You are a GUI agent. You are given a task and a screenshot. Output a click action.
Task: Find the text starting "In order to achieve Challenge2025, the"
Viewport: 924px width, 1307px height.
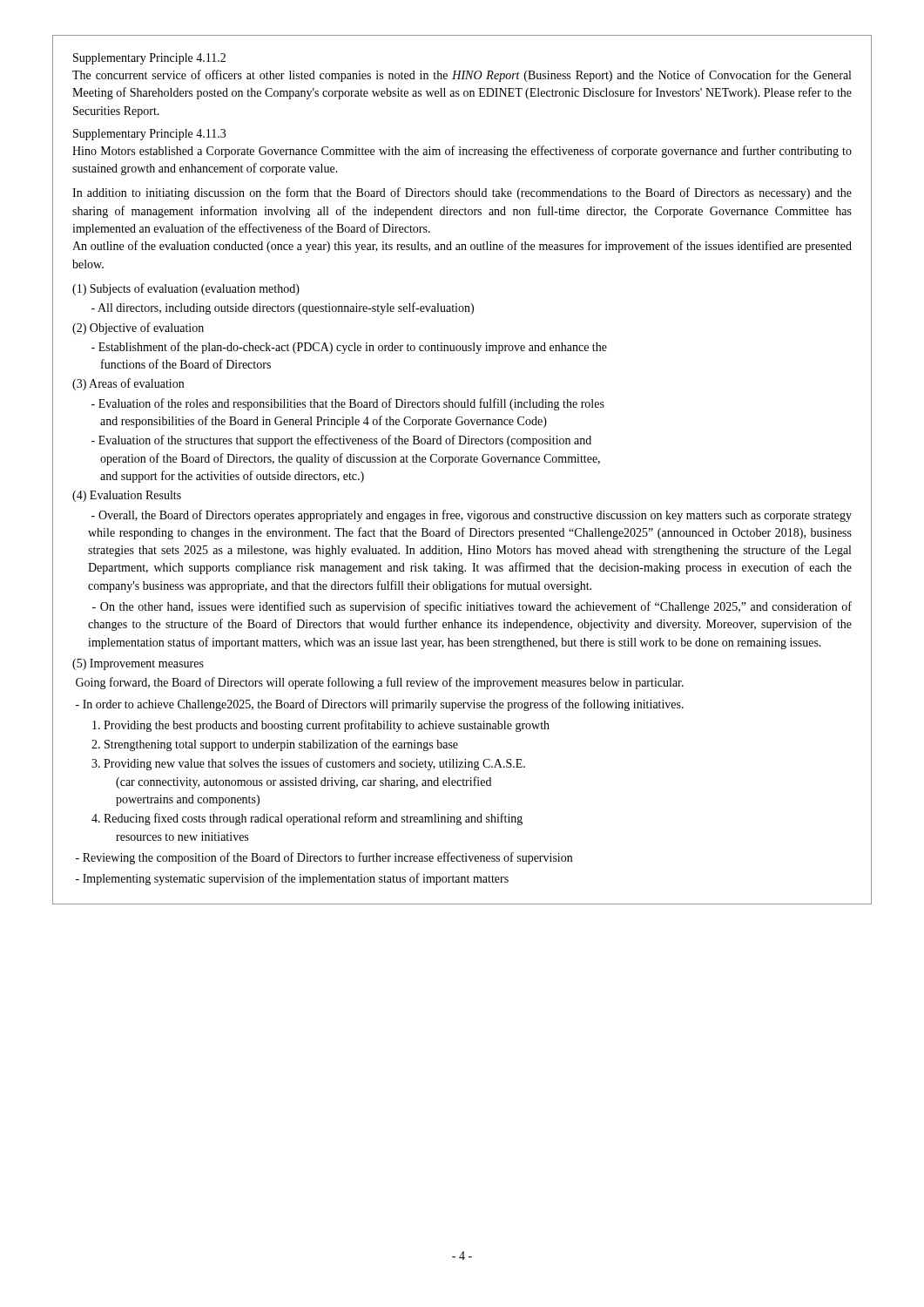(x=378, y=704)
